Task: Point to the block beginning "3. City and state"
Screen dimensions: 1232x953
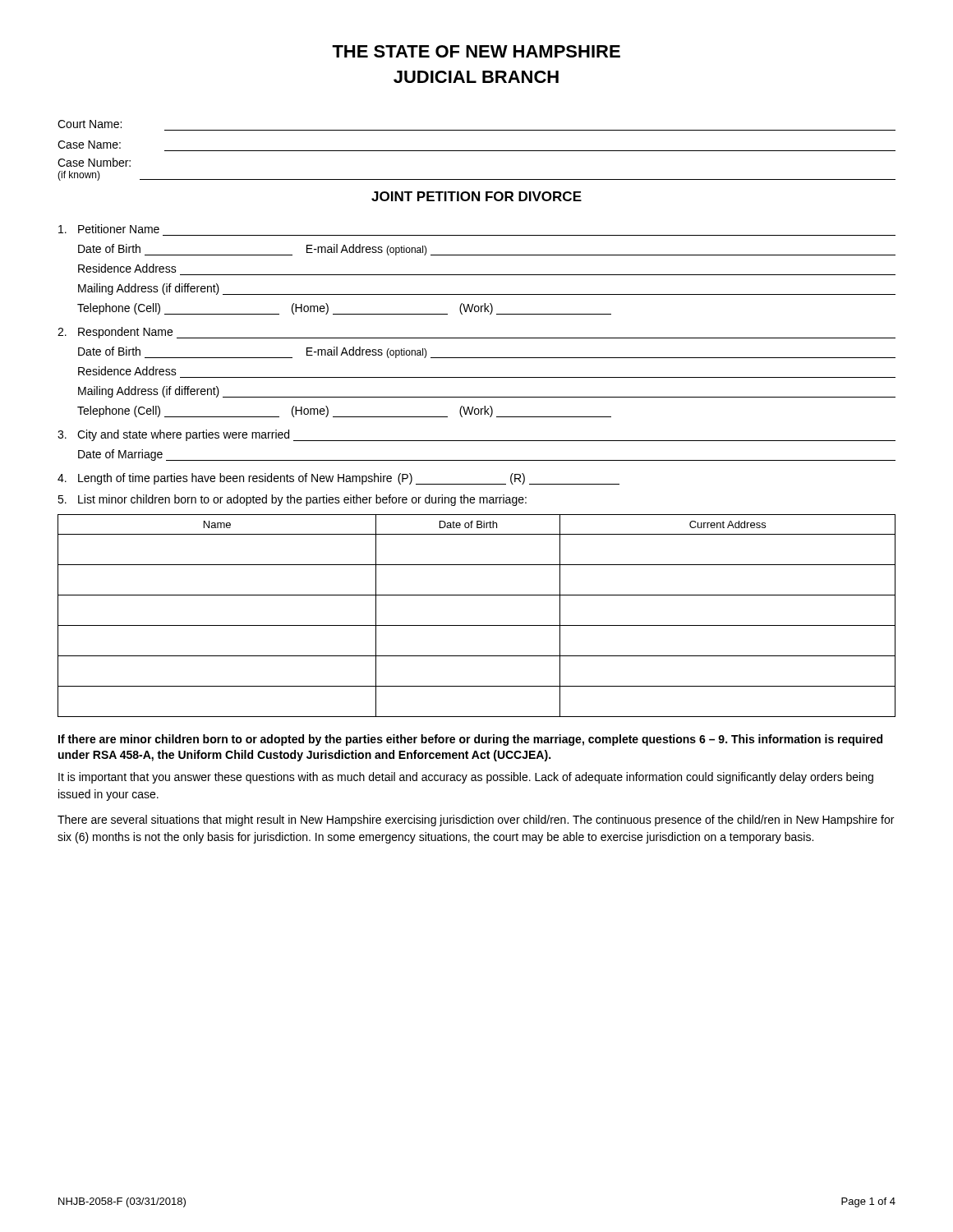Action: click(x=476, y=443)
